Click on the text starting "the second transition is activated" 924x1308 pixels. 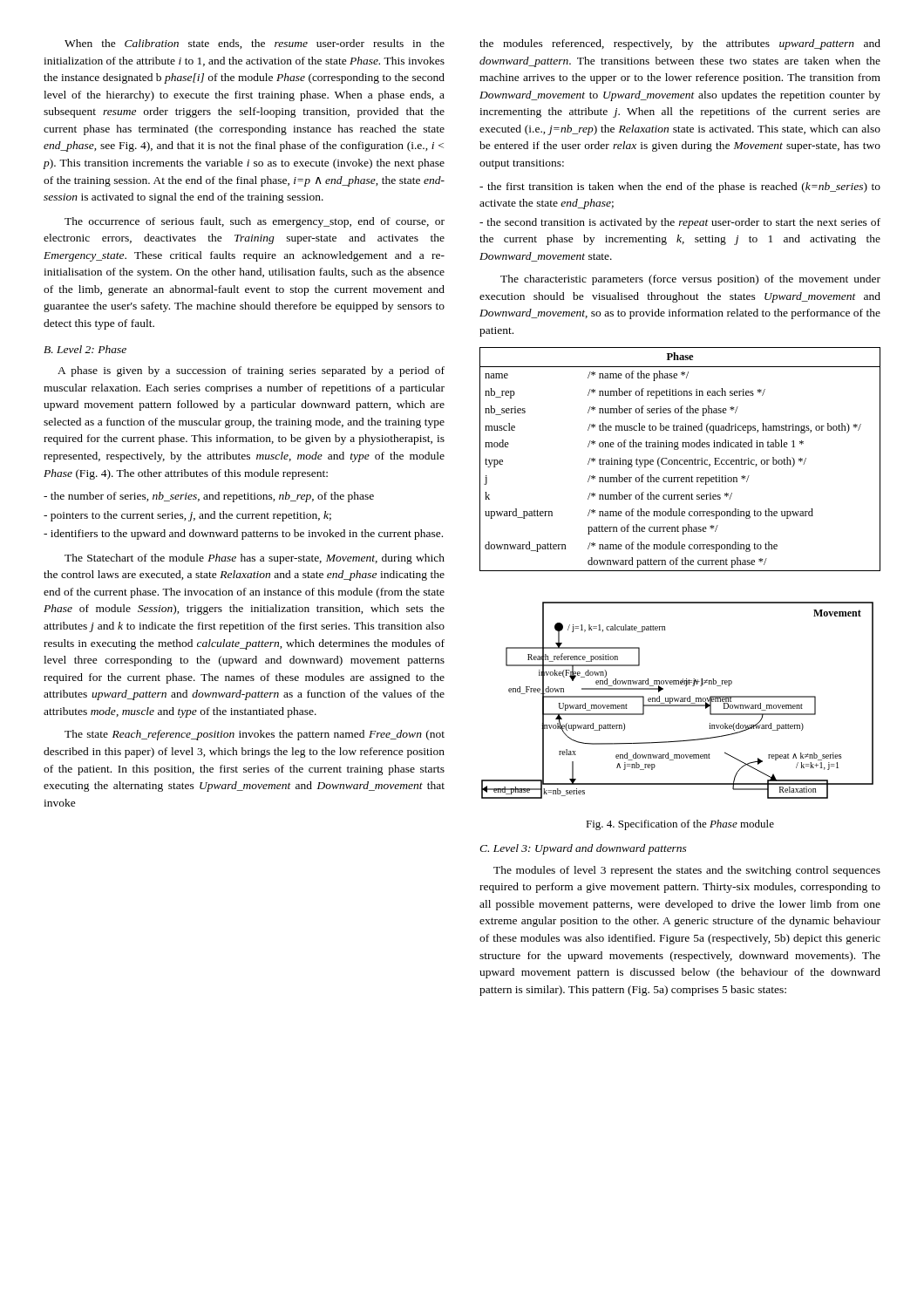(x=680, y=239)
